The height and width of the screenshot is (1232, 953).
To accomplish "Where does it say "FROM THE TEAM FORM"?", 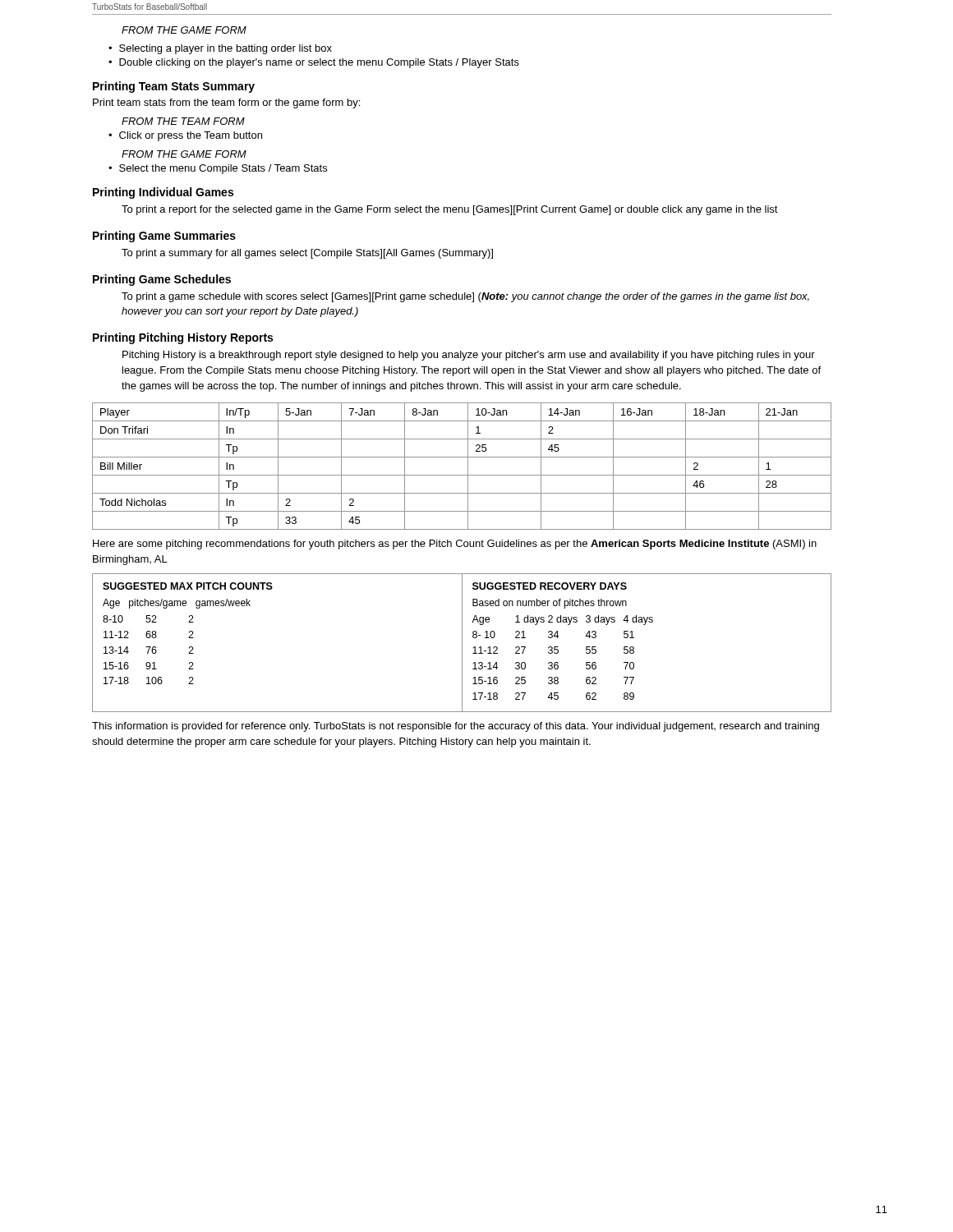I will (x=183, y=121).
